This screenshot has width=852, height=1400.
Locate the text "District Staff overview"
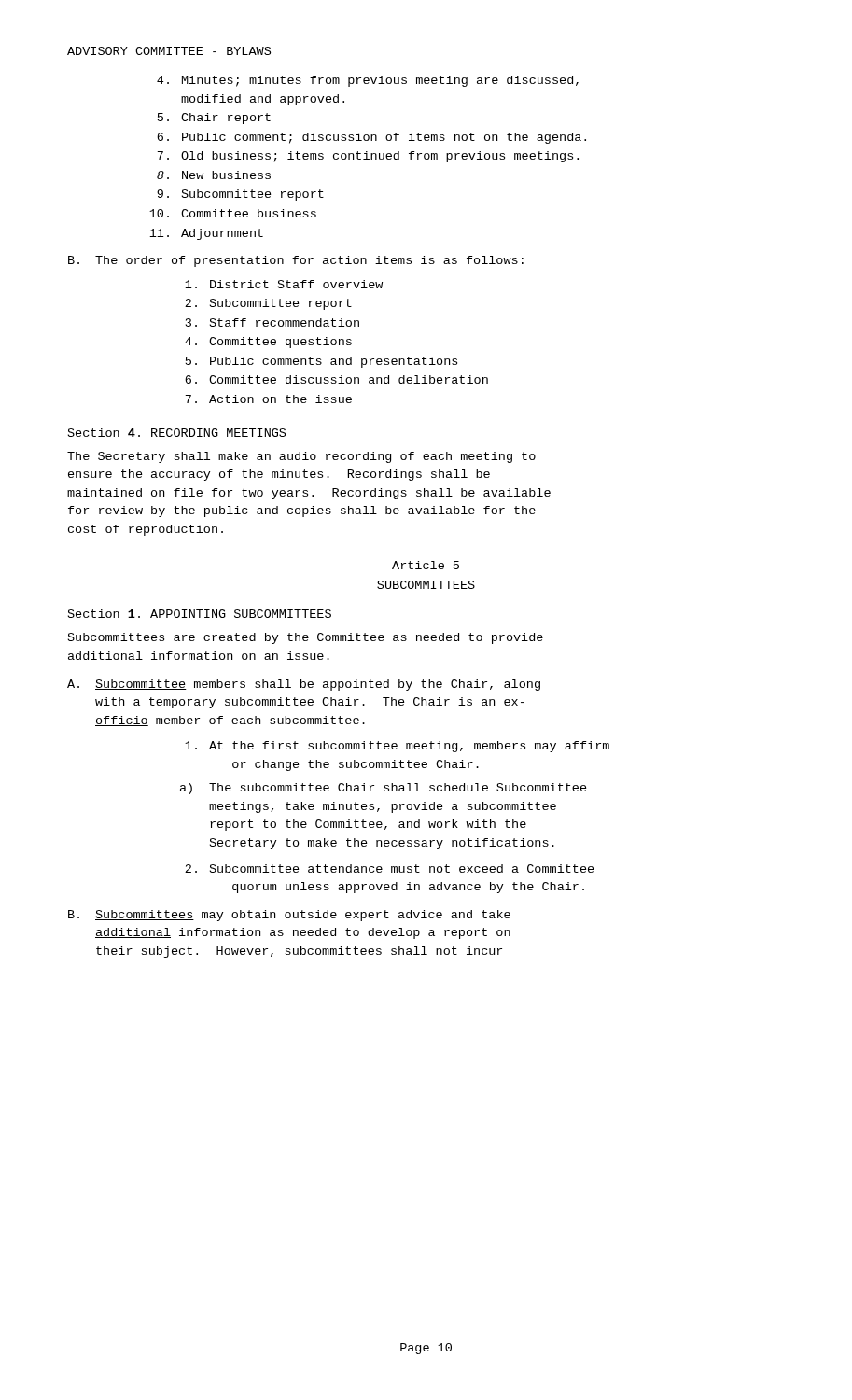point(284,284)
